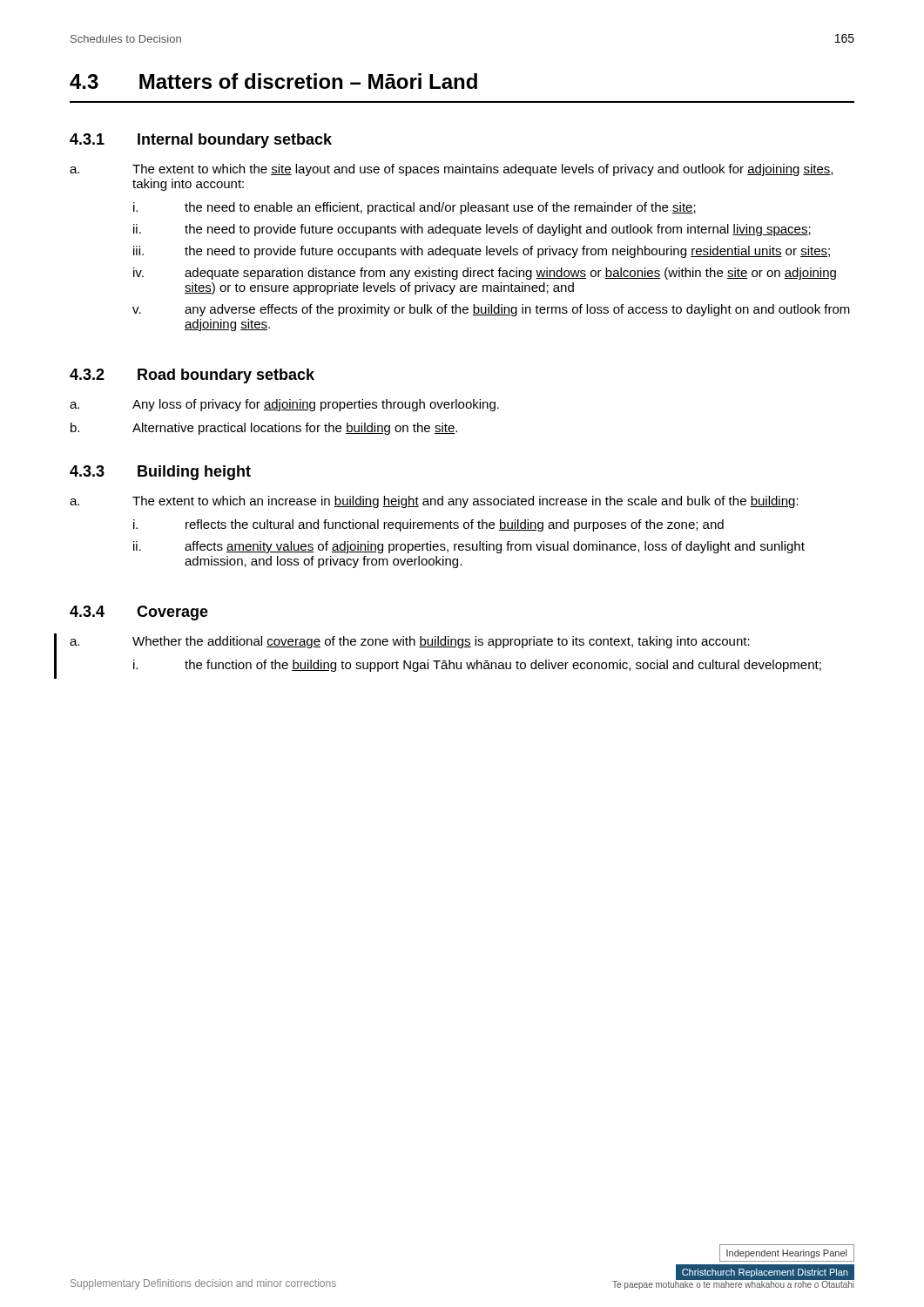
Task: Point to "4.3.1 Internal boundary setback"
Action: pyautogui.click(x=201, y=140)
